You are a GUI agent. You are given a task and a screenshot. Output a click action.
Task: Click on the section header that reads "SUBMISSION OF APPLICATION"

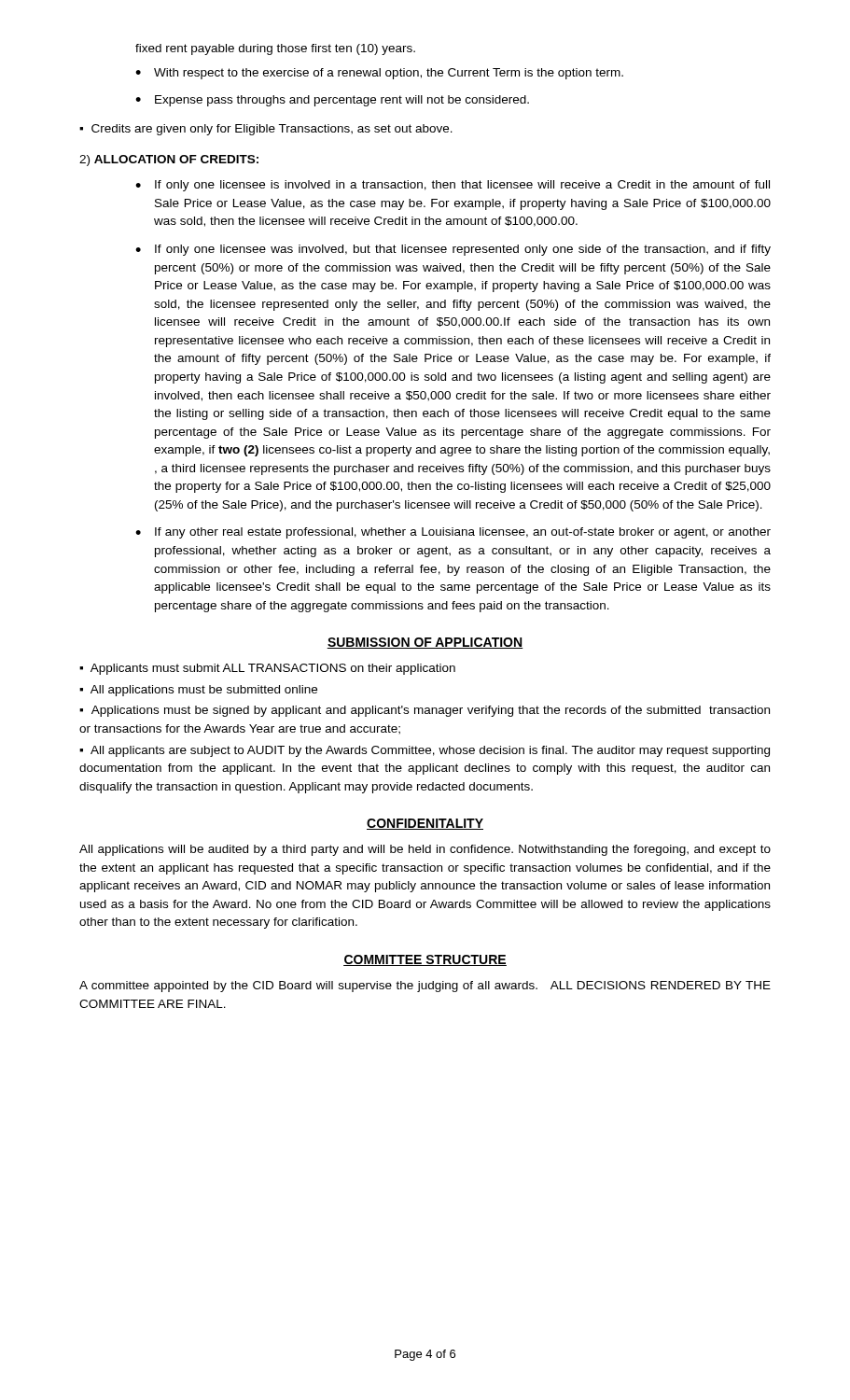click(425, 642)
